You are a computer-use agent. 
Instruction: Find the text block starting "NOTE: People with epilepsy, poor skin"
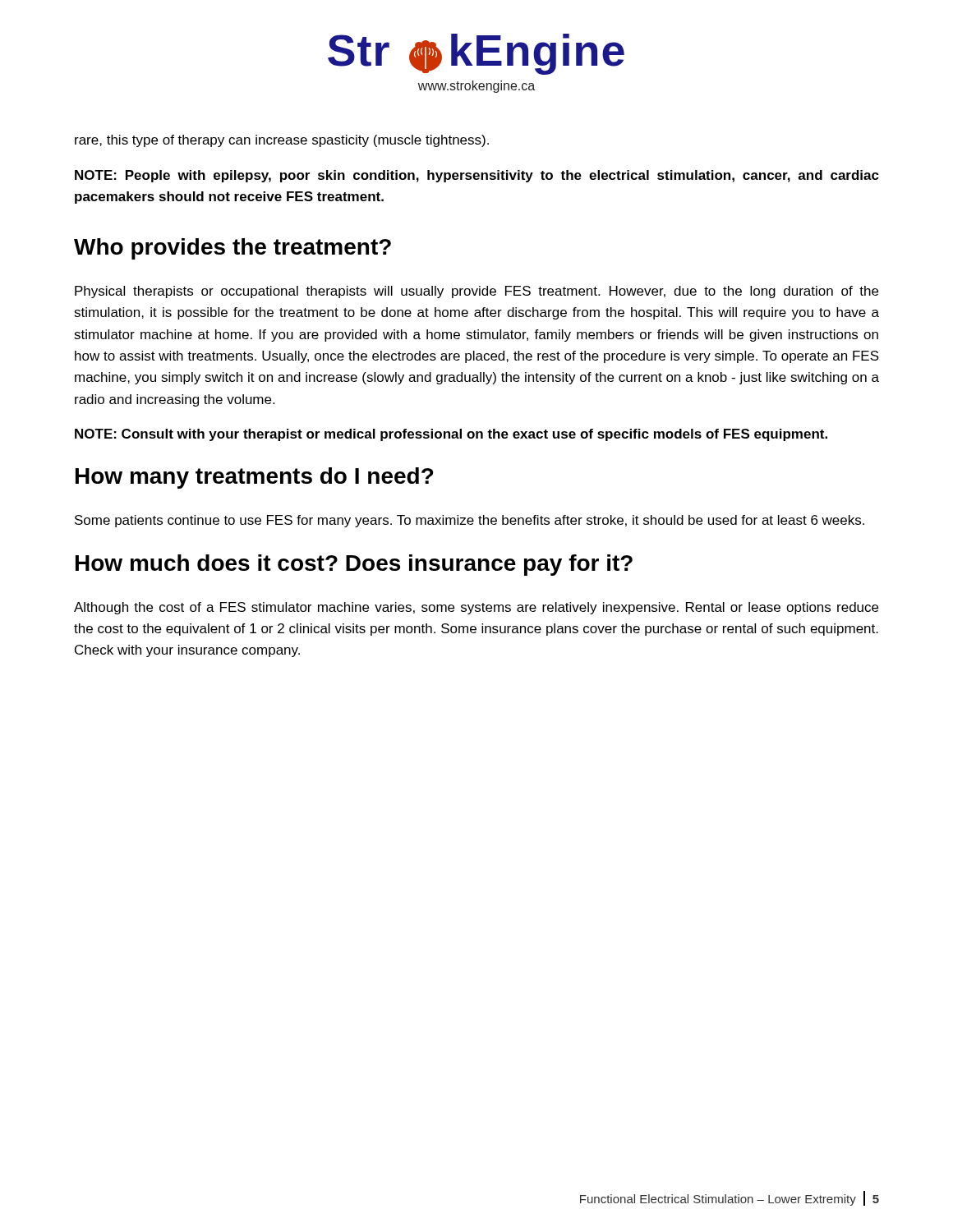click(476, 186)
